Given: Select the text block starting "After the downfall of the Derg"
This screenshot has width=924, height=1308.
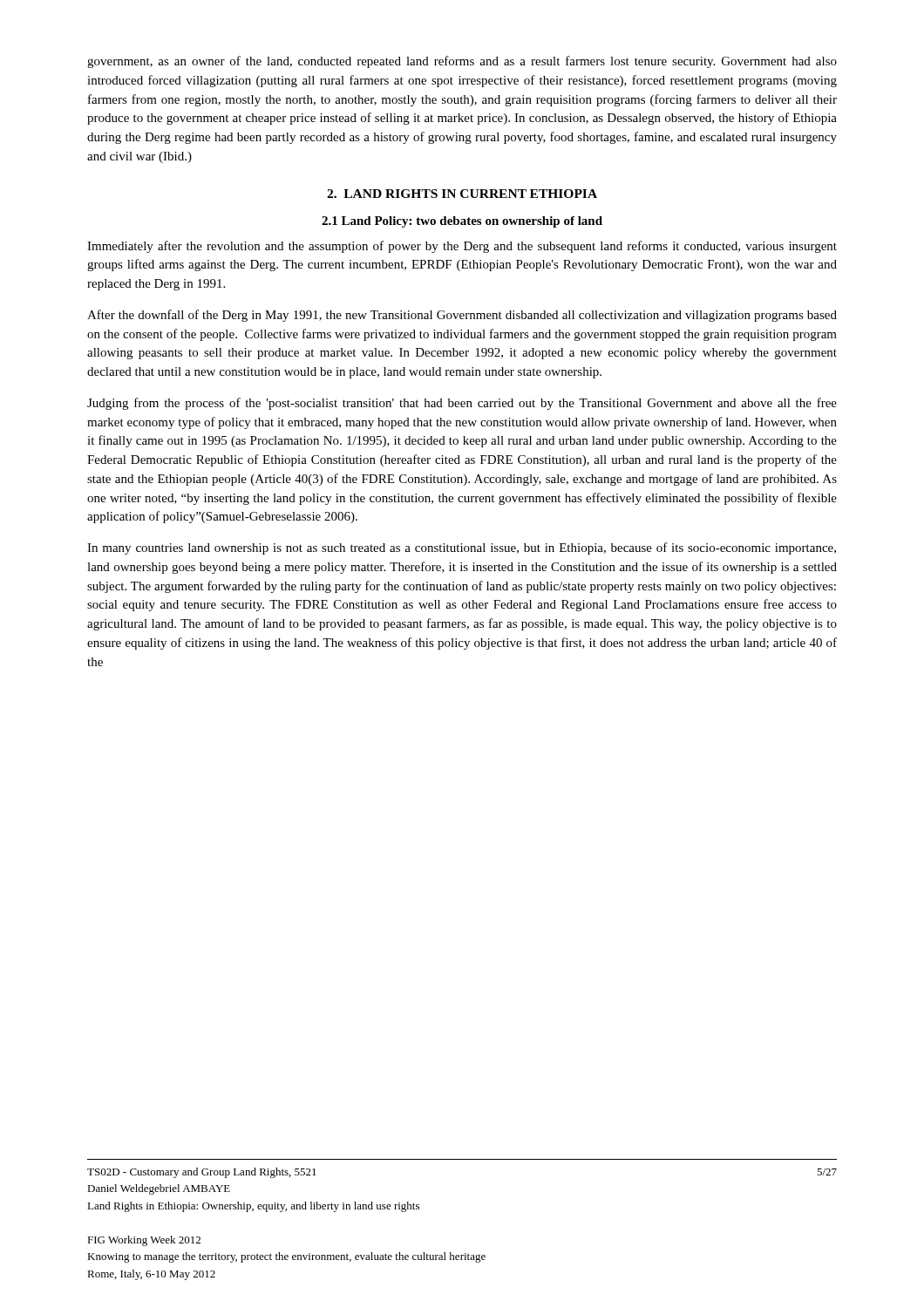Looking at the screenshot, I should [x=462, y=343].
